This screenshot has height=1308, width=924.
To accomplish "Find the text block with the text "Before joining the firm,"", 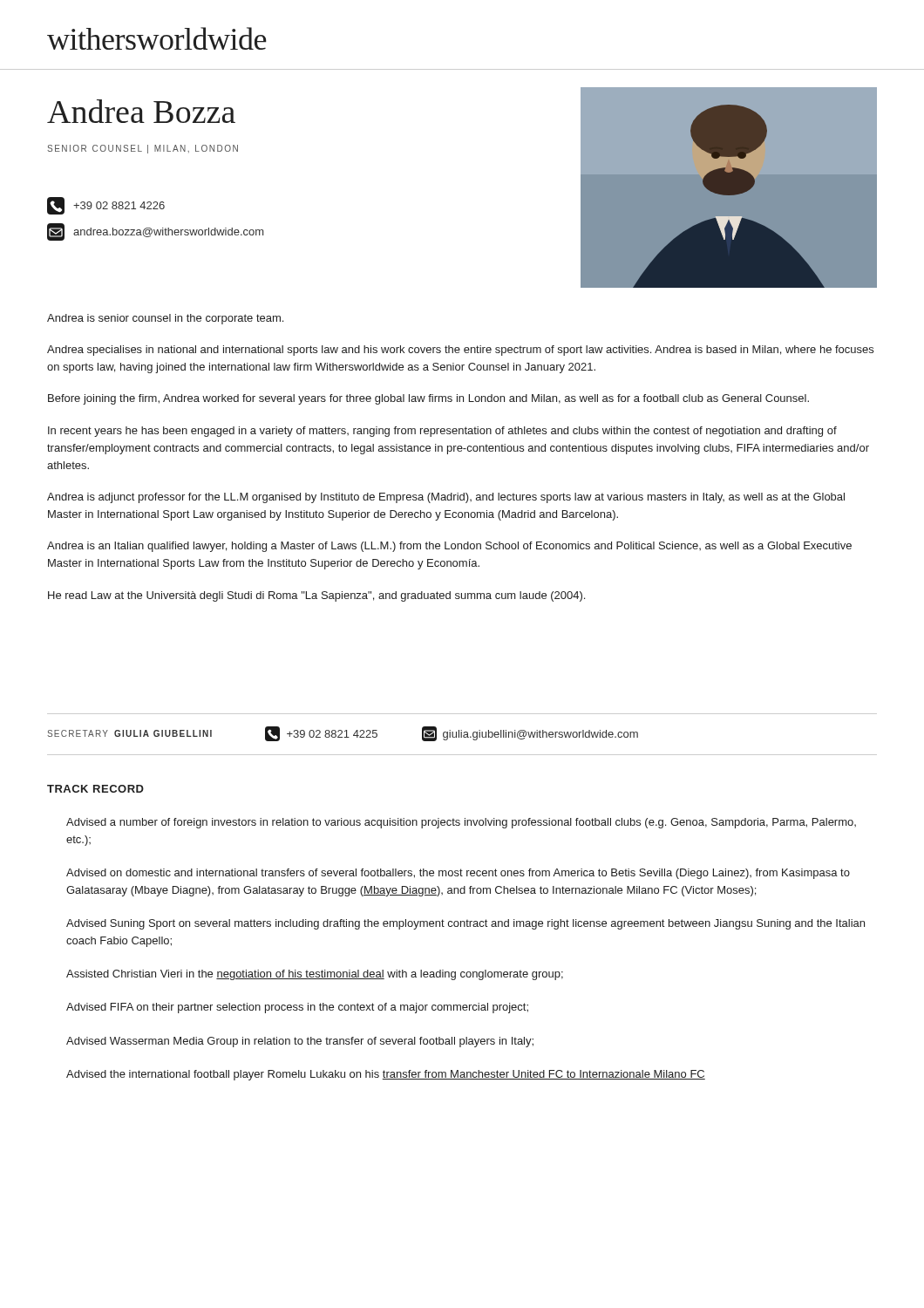I will [462, 399].
